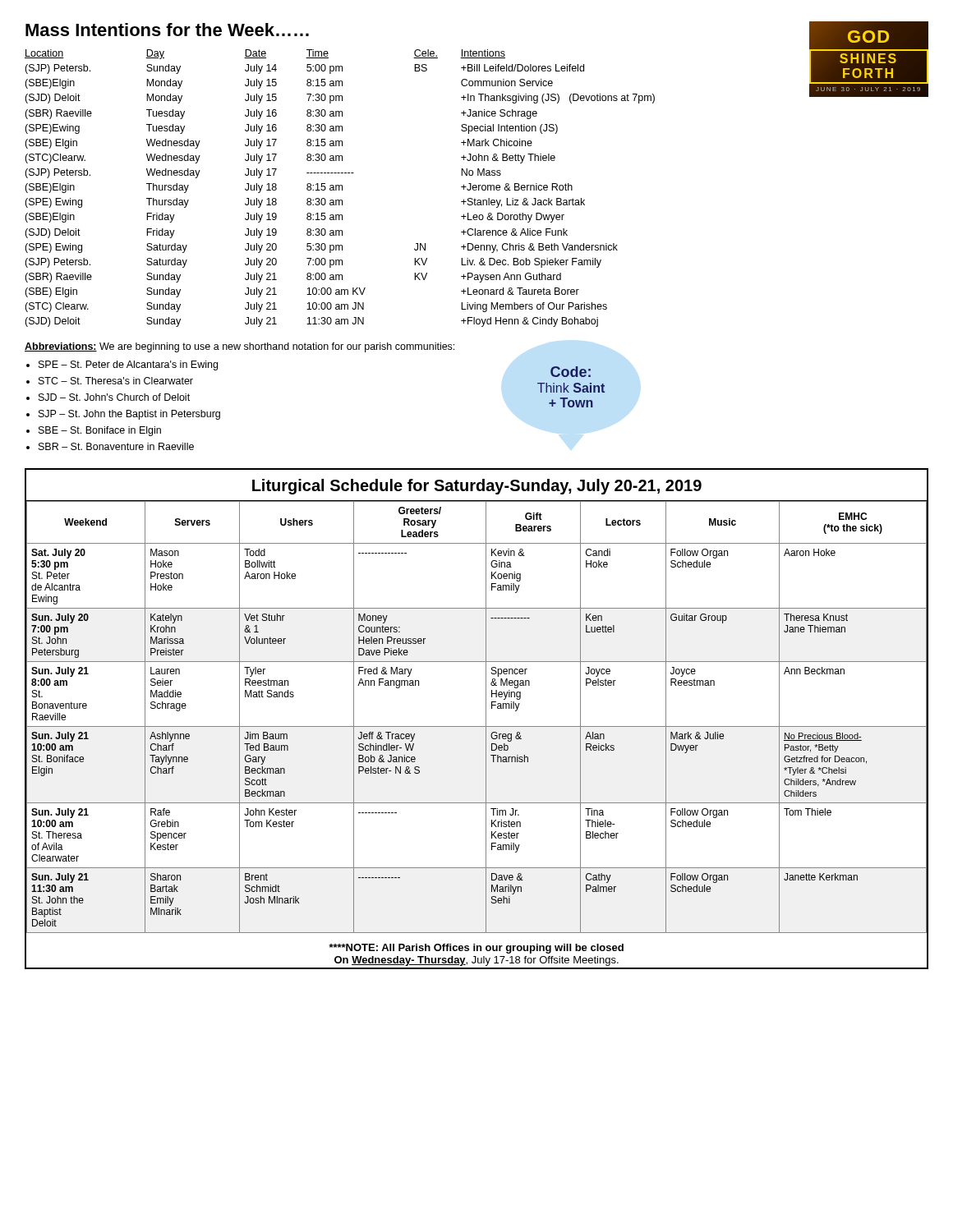The width and height of the screenshot is (953, 1232).
Task: Locate the list item with the text "SBR – St. Bonaventure"
Action: point(116,447)
